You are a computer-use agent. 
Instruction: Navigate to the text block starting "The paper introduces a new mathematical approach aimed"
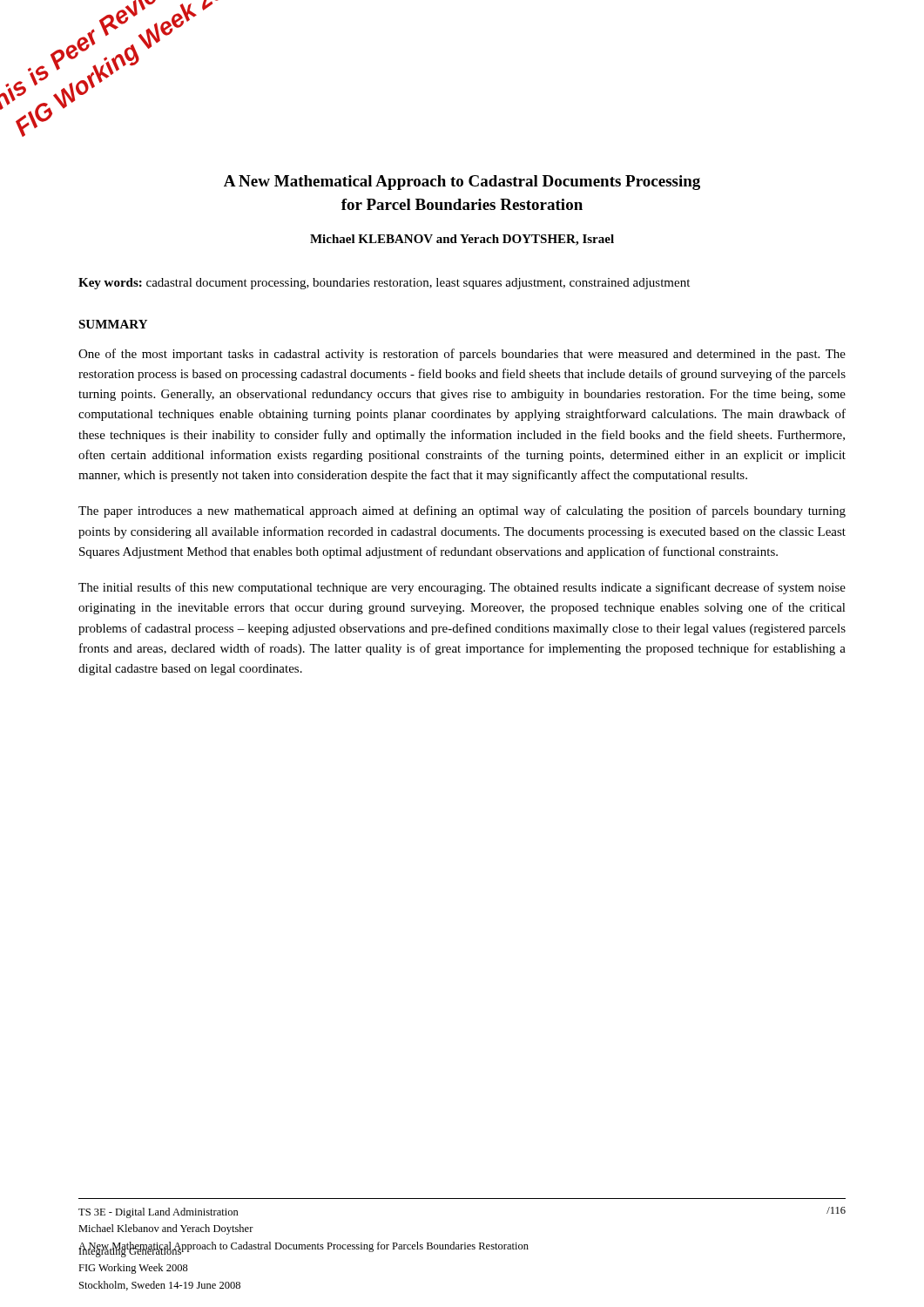click(462, 531)
